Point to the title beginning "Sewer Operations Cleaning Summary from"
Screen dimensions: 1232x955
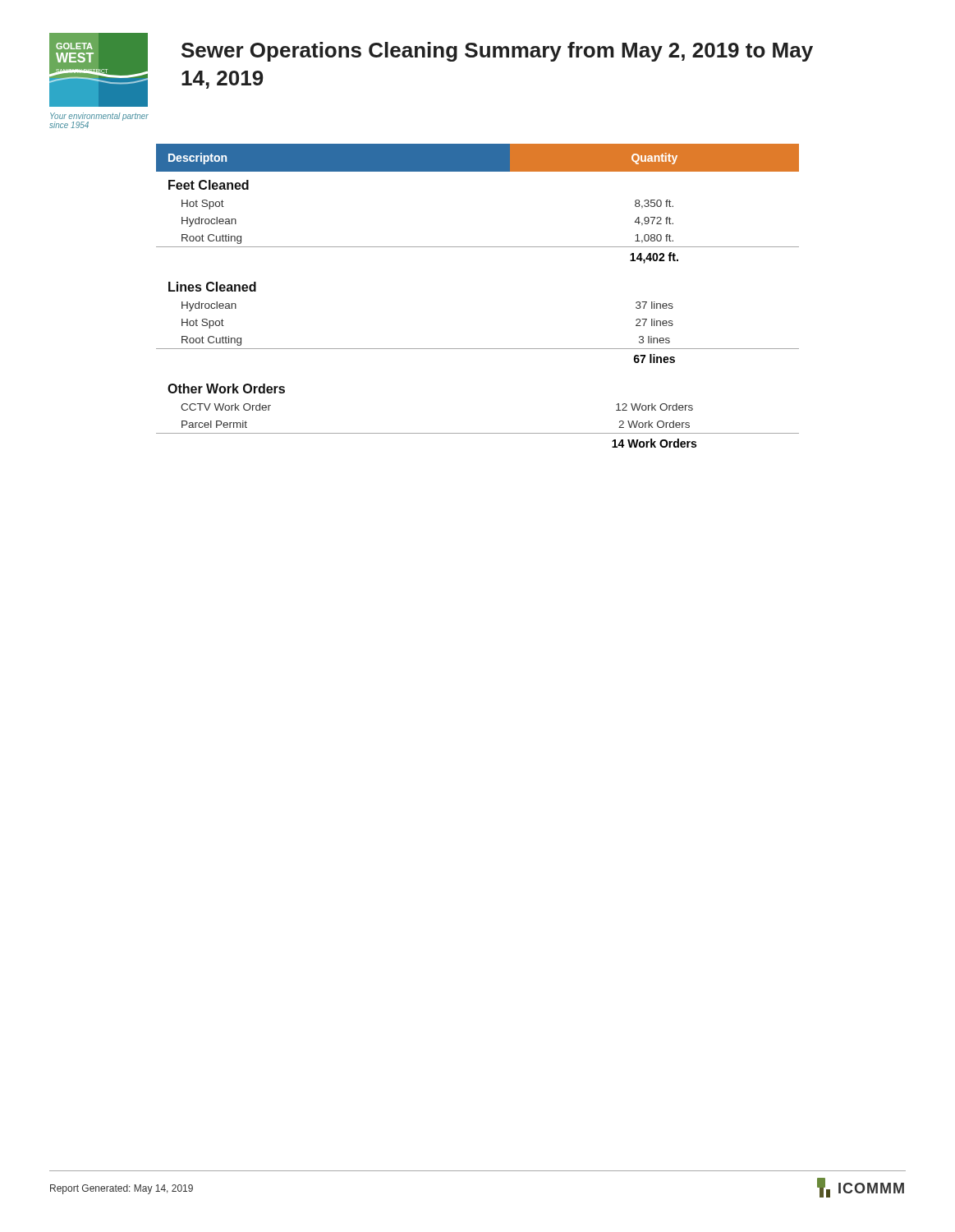click(497, 65)
